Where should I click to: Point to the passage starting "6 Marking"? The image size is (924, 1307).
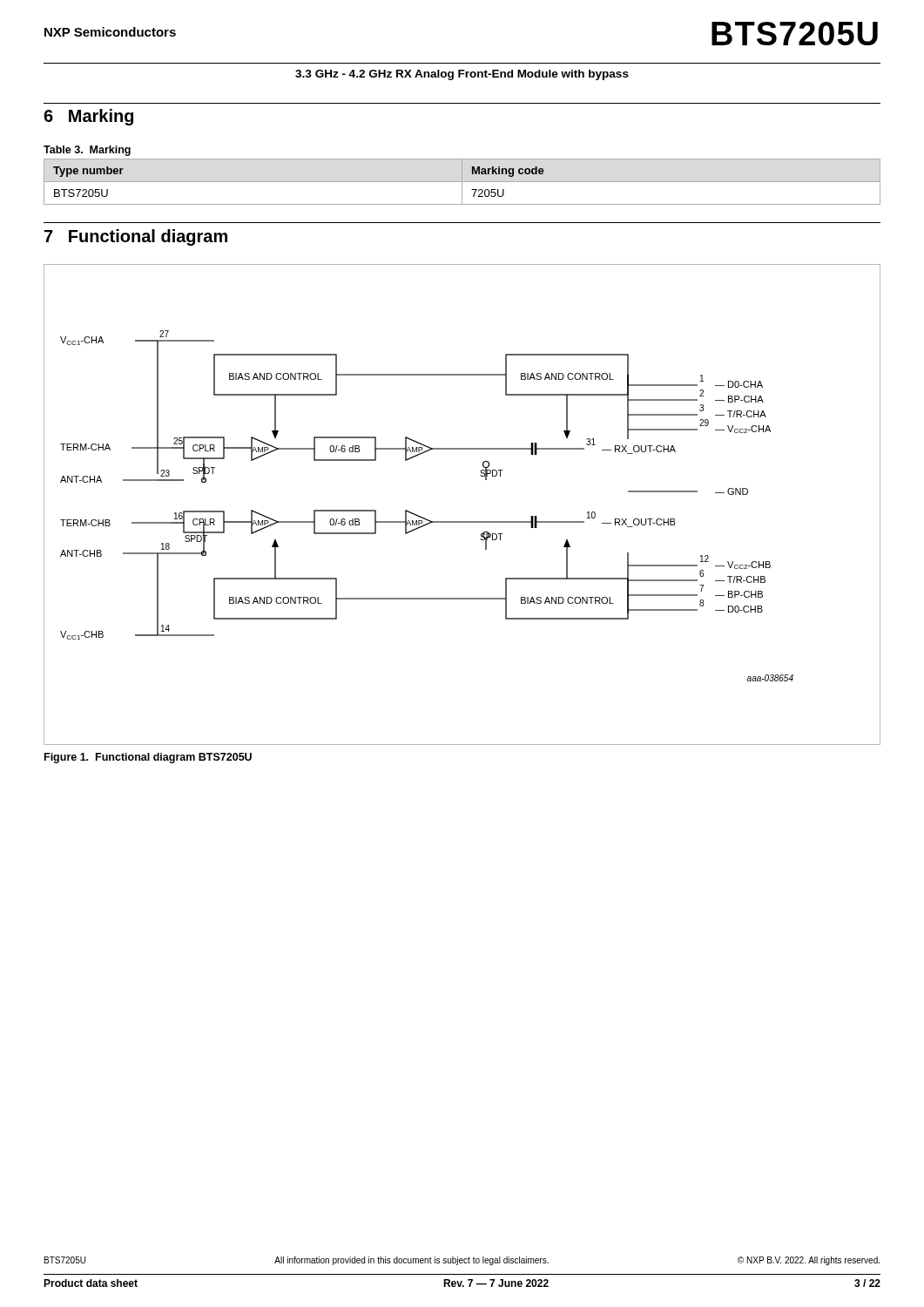click(89, 116)
